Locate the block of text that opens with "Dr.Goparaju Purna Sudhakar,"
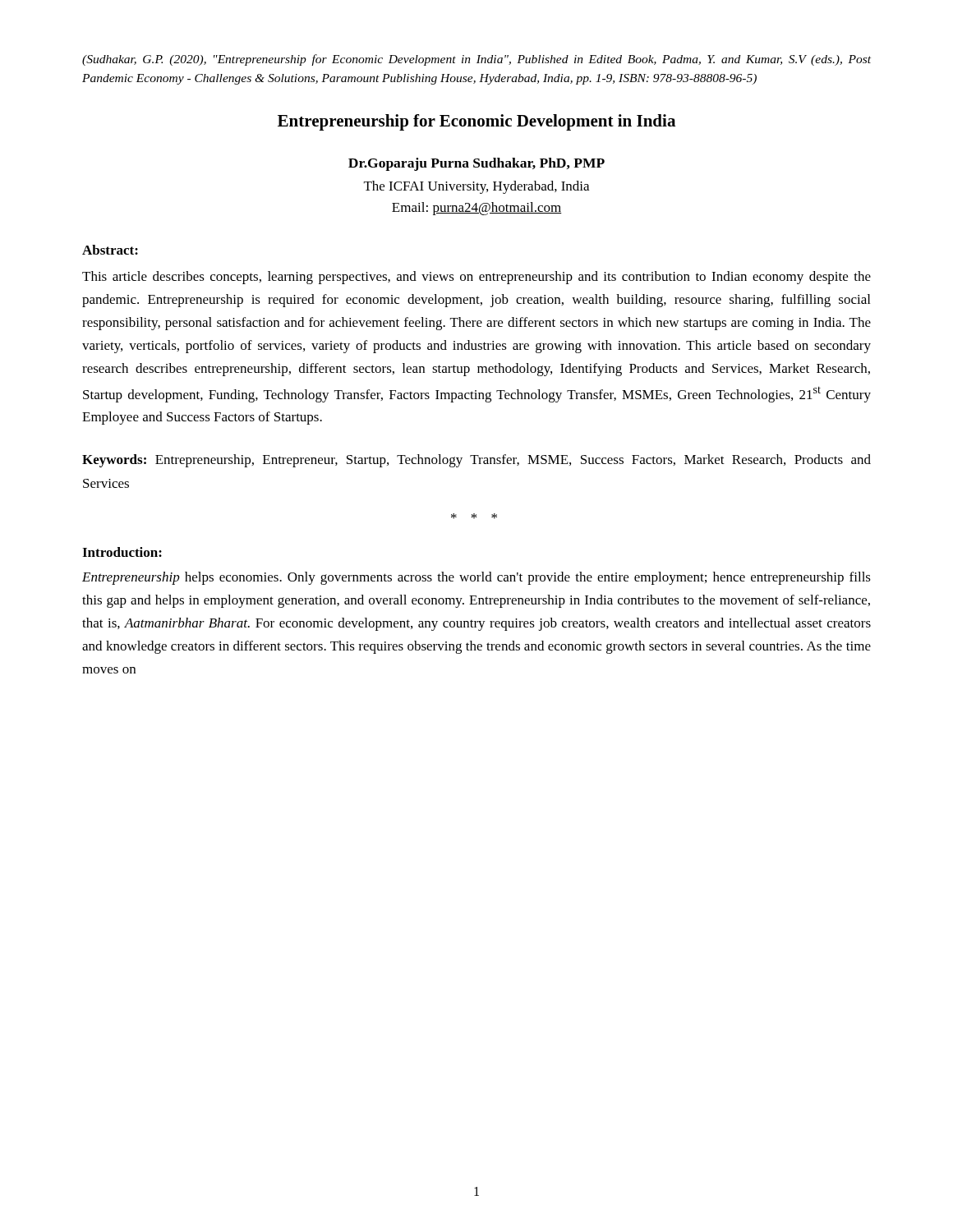 [476, 162]
